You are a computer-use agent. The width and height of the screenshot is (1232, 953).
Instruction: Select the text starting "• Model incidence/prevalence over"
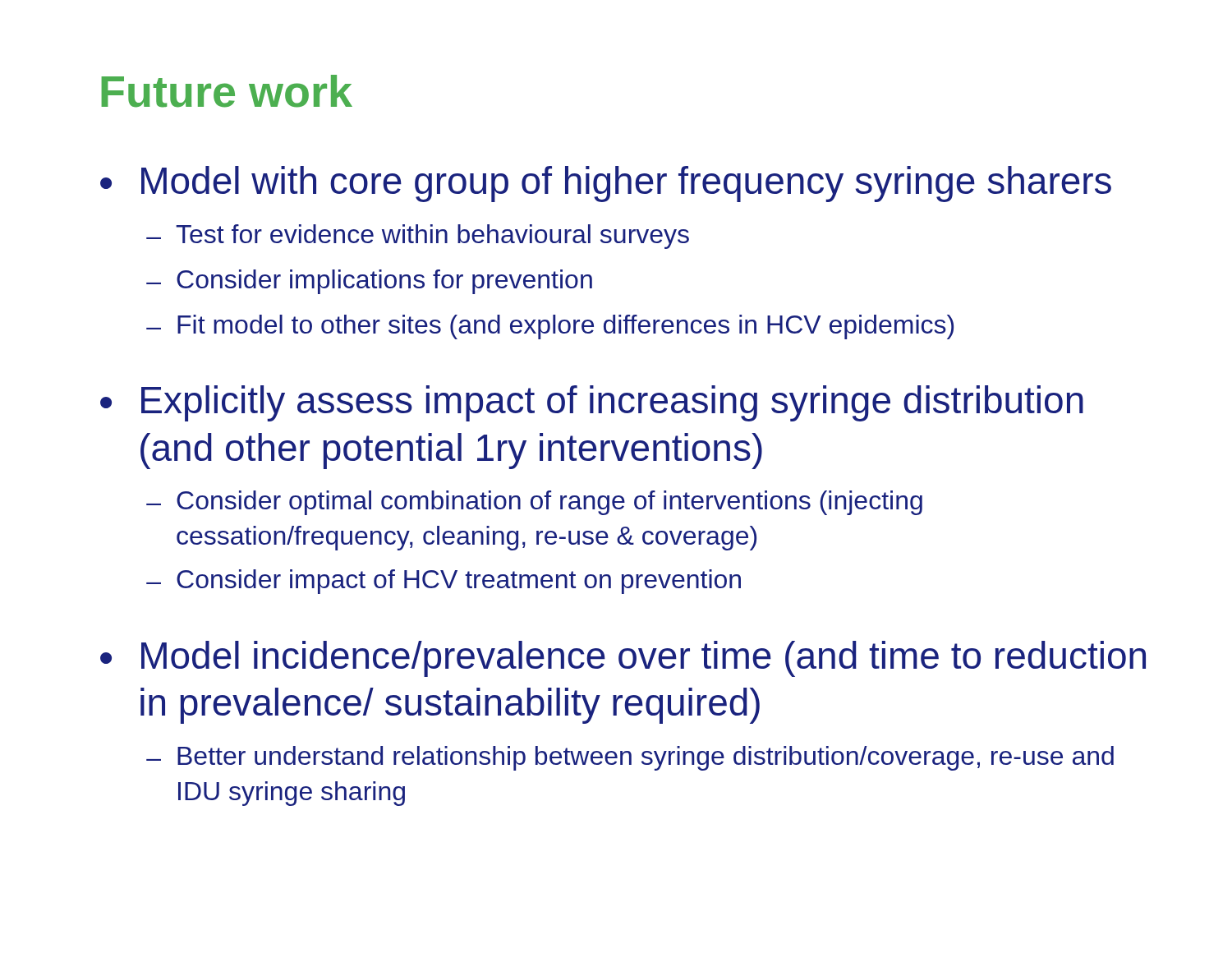624,725
